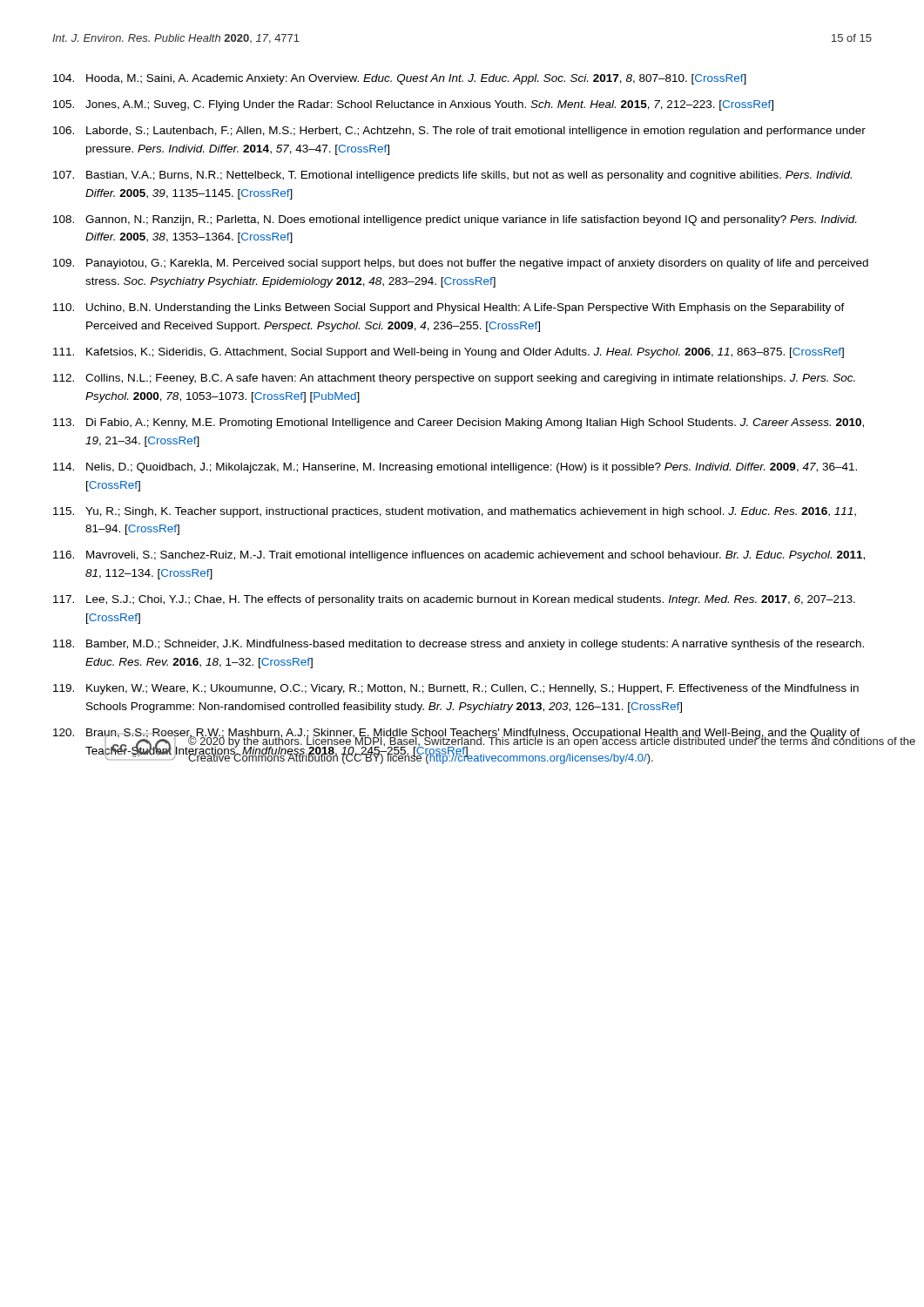Find the passage starting "105. Jones, A.M.; Suveg, C. Flying Under"
This screenshot has height=1307, width=924.
click(x=462, y=105)
